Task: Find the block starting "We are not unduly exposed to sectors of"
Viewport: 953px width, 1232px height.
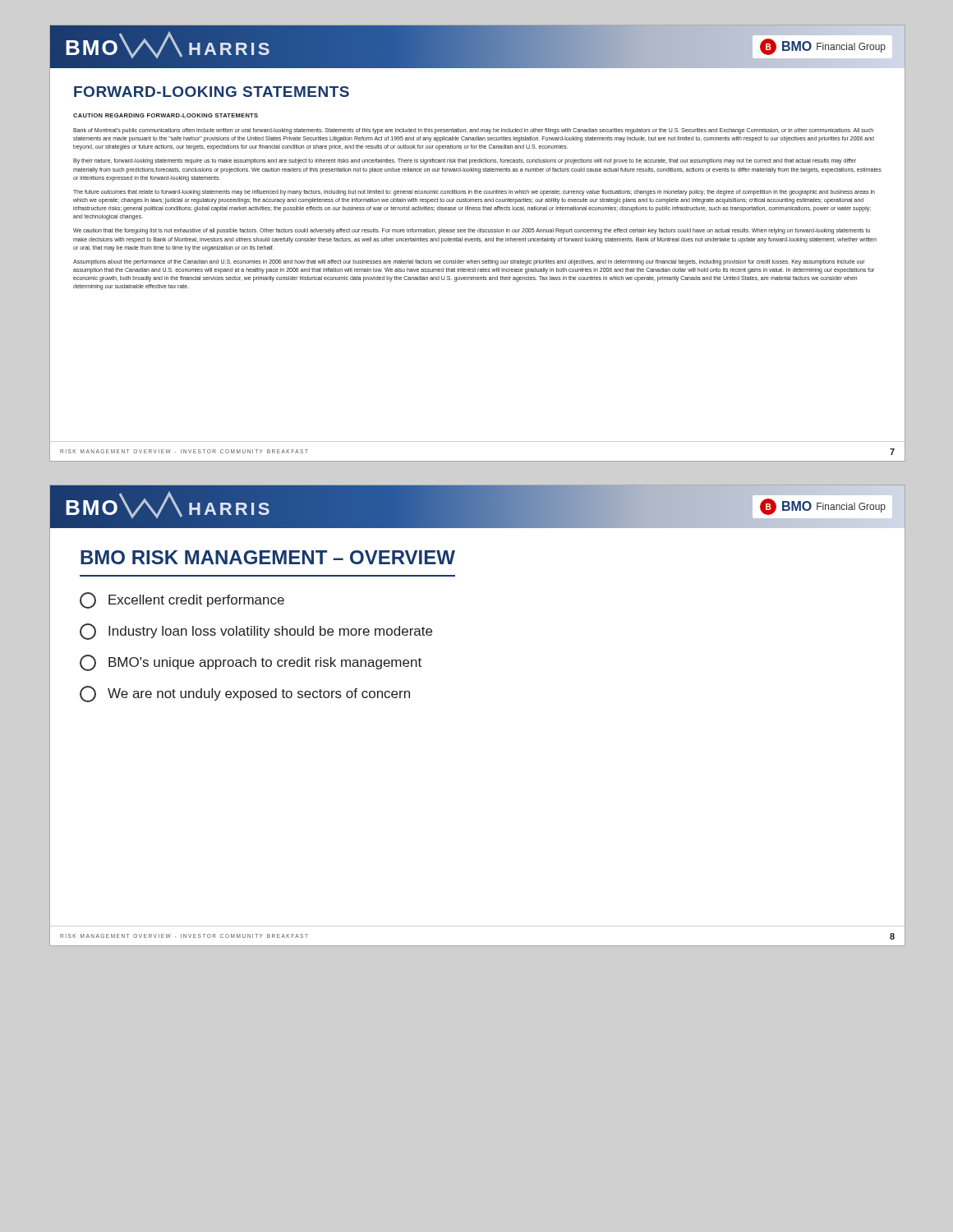Action: click(x=245, y=694)
